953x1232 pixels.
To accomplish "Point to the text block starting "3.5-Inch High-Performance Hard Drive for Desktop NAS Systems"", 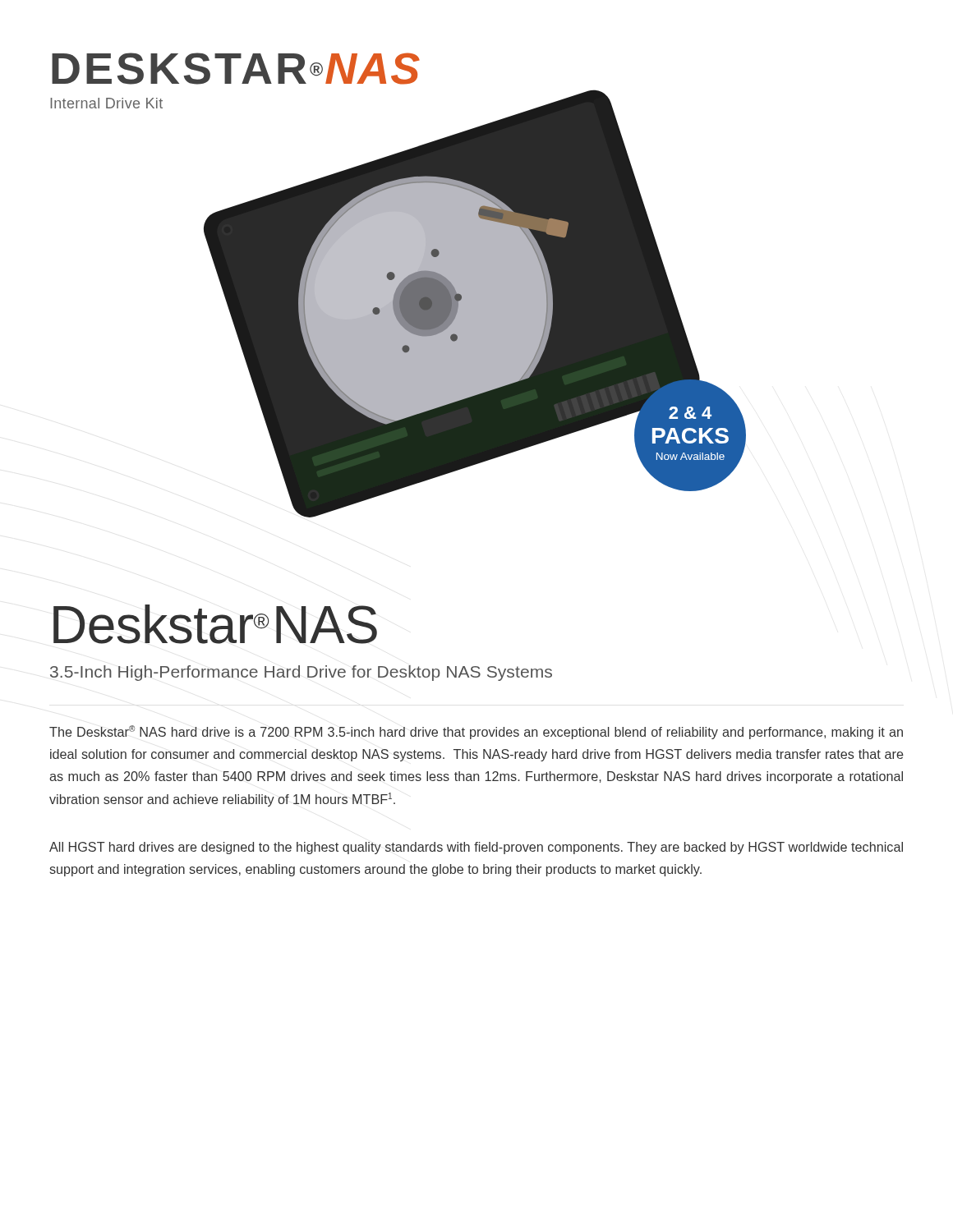I will tap(301, 671).
